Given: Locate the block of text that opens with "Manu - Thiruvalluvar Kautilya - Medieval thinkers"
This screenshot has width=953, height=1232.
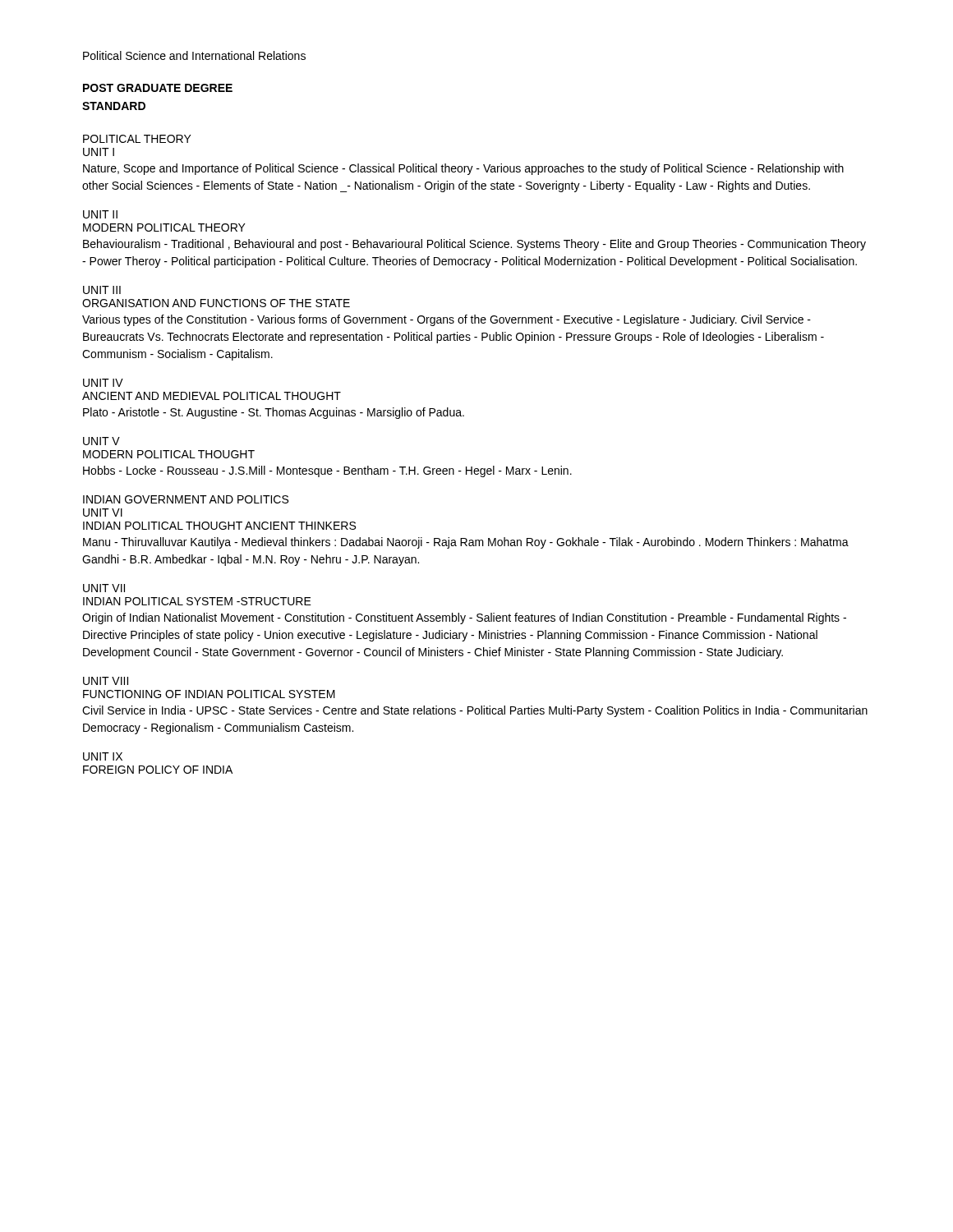Looking at the screenshot, I should coord(465,551).
